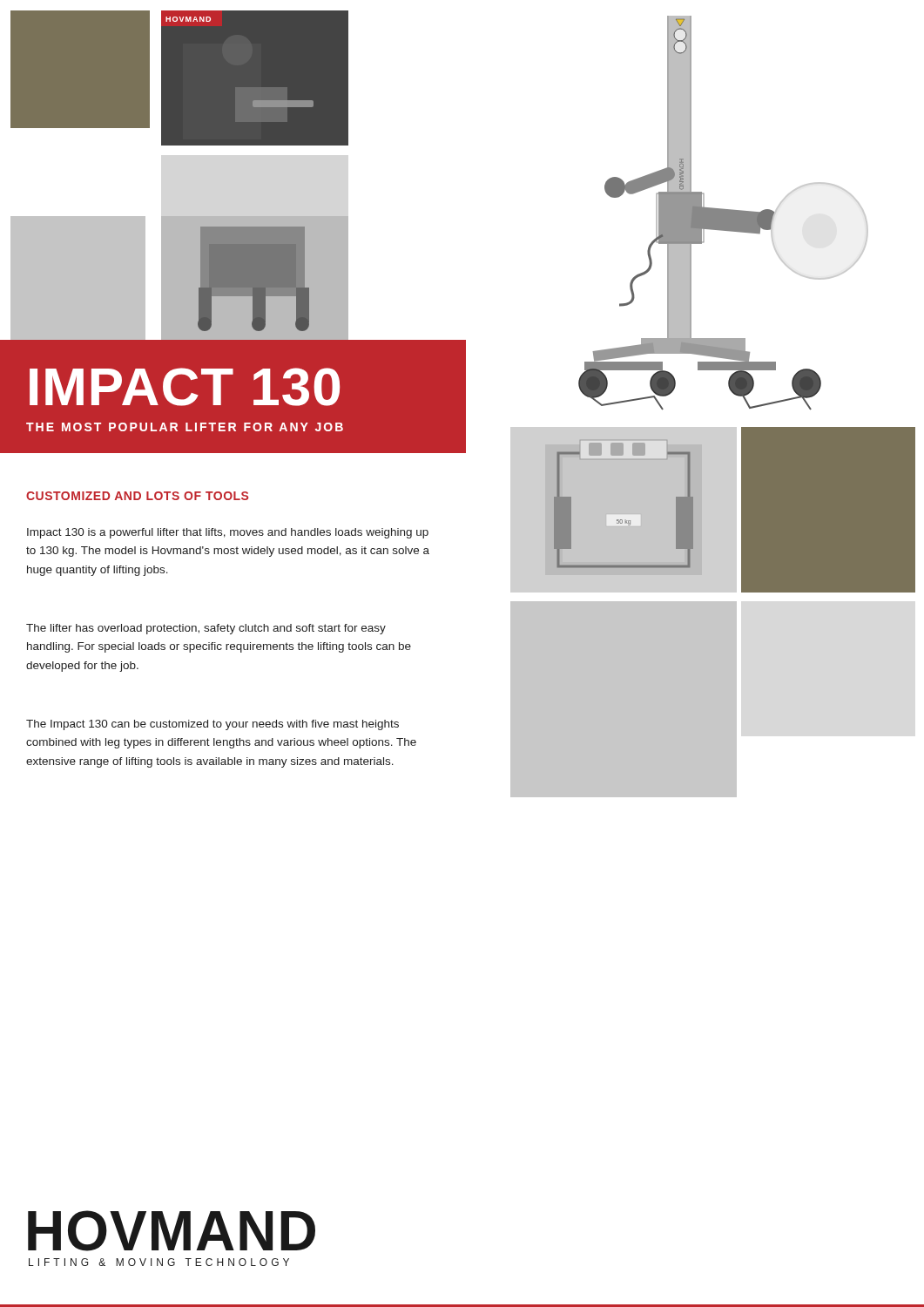Click the section header that begins "THE MOST POPULAR LIFTER FOR"
The image size is (924, 1307).
(186, 427)
